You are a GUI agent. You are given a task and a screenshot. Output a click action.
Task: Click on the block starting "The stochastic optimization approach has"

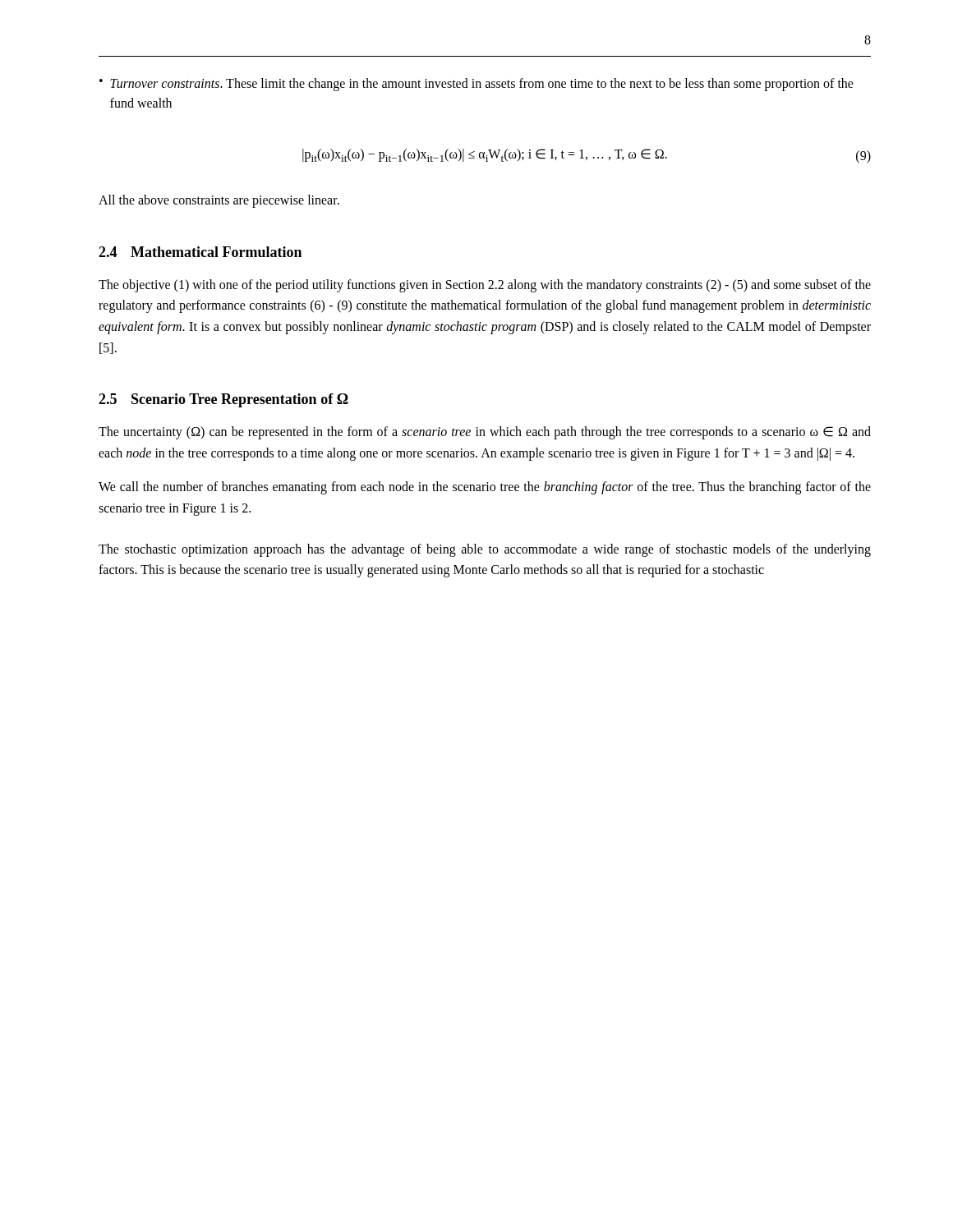485,559
